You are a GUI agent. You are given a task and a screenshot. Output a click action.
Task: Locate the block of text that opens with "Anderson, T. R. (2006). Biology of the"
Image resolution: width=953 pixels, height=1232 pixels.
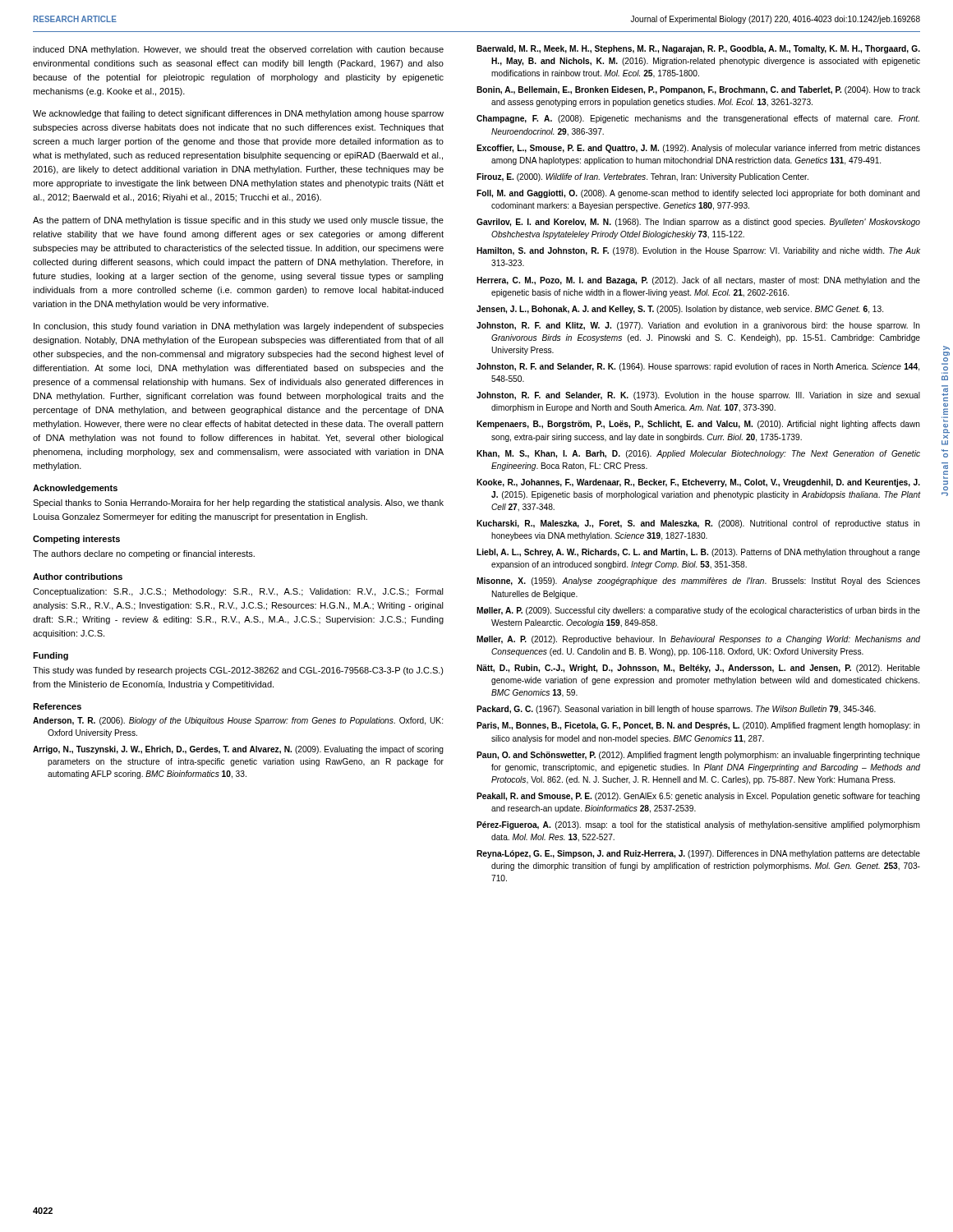pyautogui.click(x=238, y=727)
